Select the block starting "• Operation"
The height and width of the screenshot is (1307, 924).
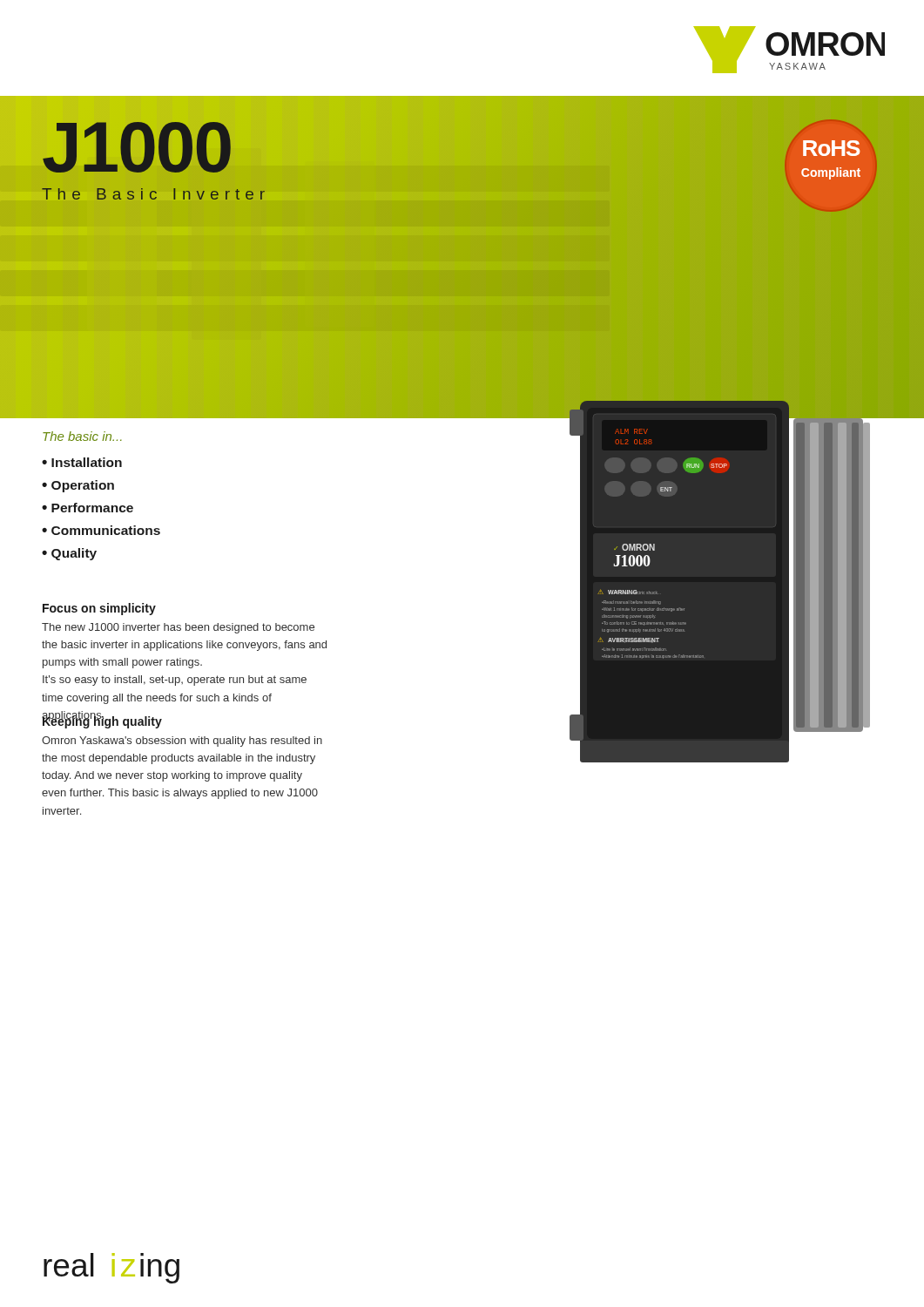click(x=78, y=484)
